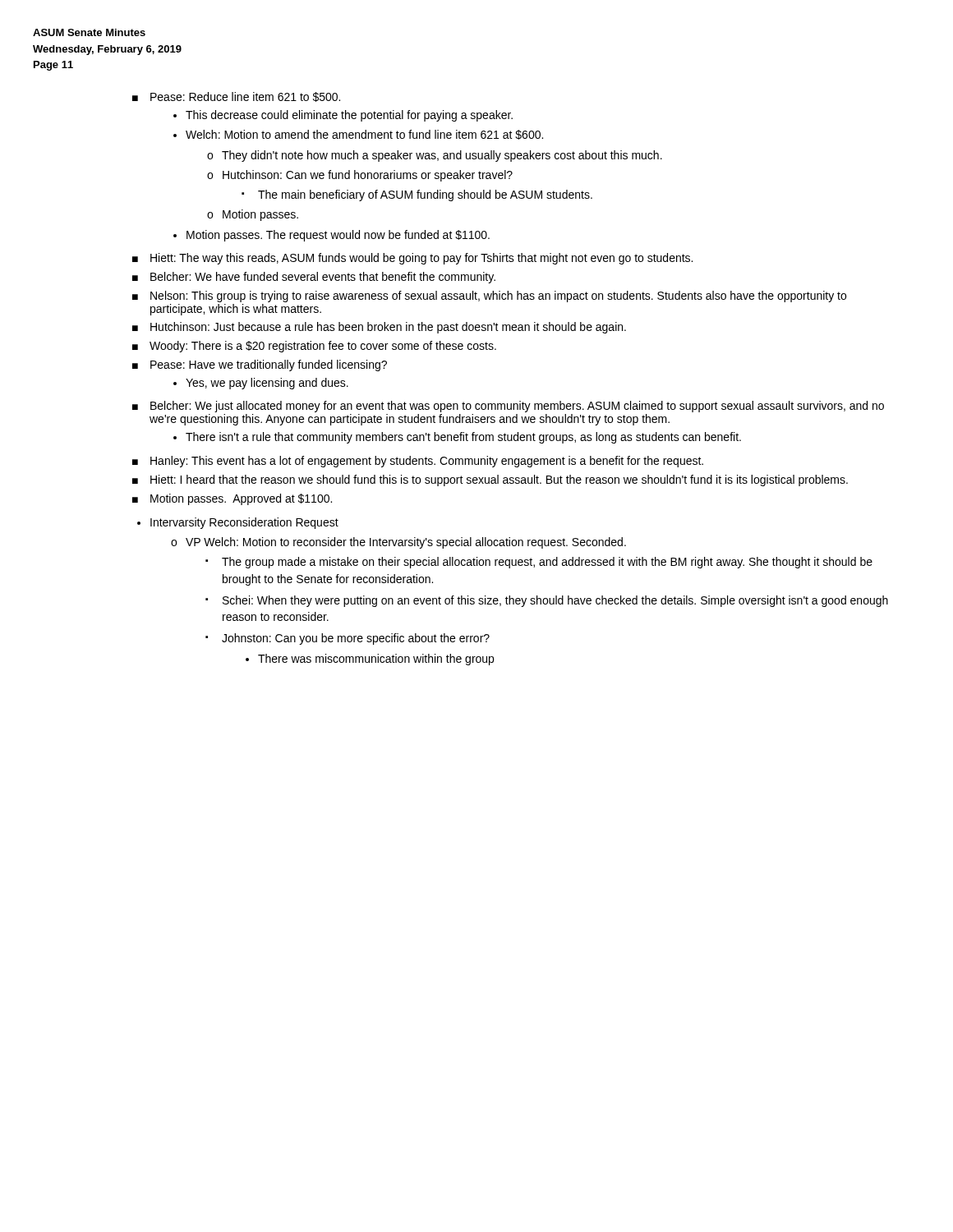Locate the list item containing "Johnston: Can you be more specific about the"
The image size is (953, 1232).
pos(356,639)
